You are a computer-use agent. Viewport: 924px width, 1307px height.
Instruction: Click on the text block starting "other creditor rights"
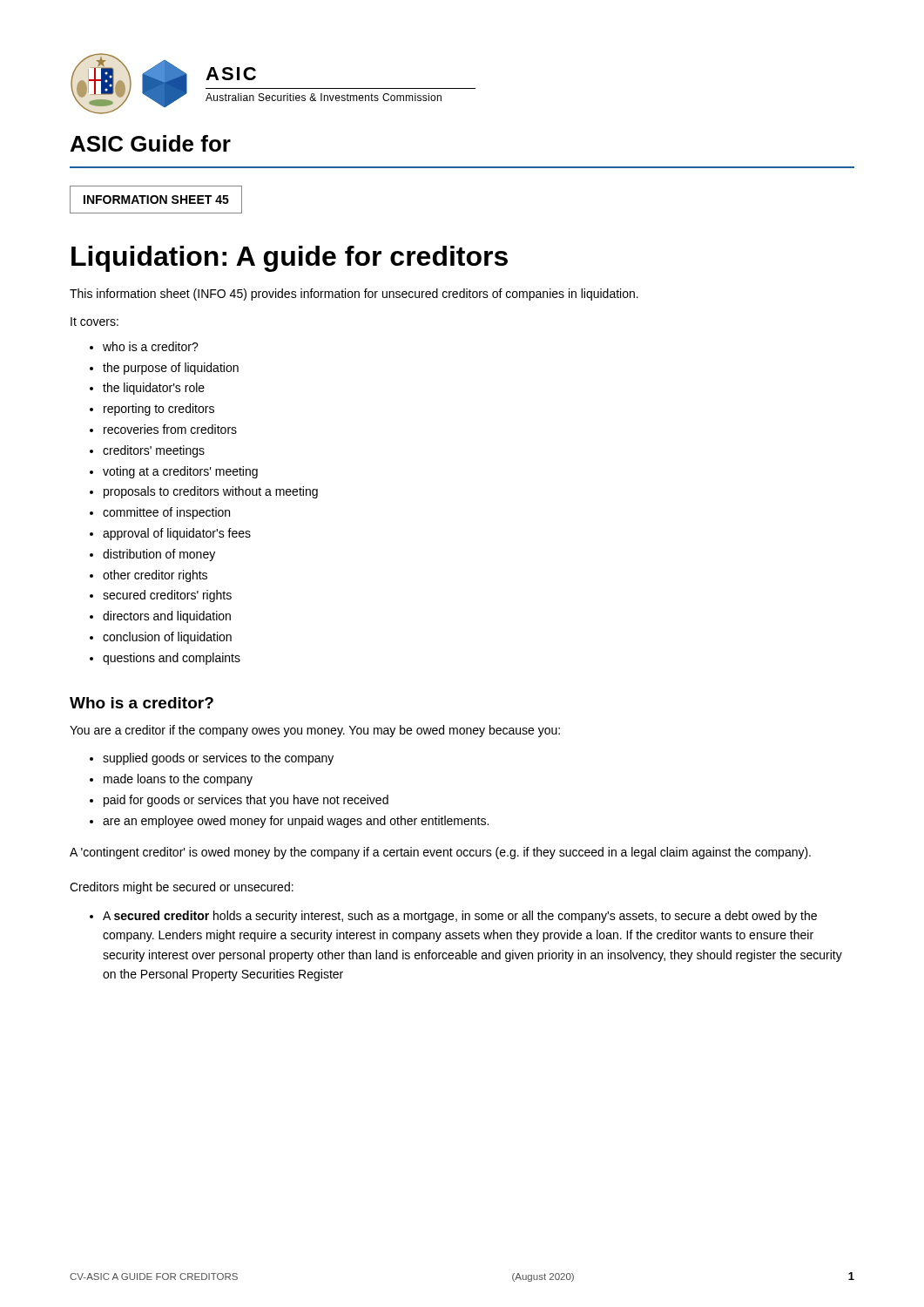155,575
